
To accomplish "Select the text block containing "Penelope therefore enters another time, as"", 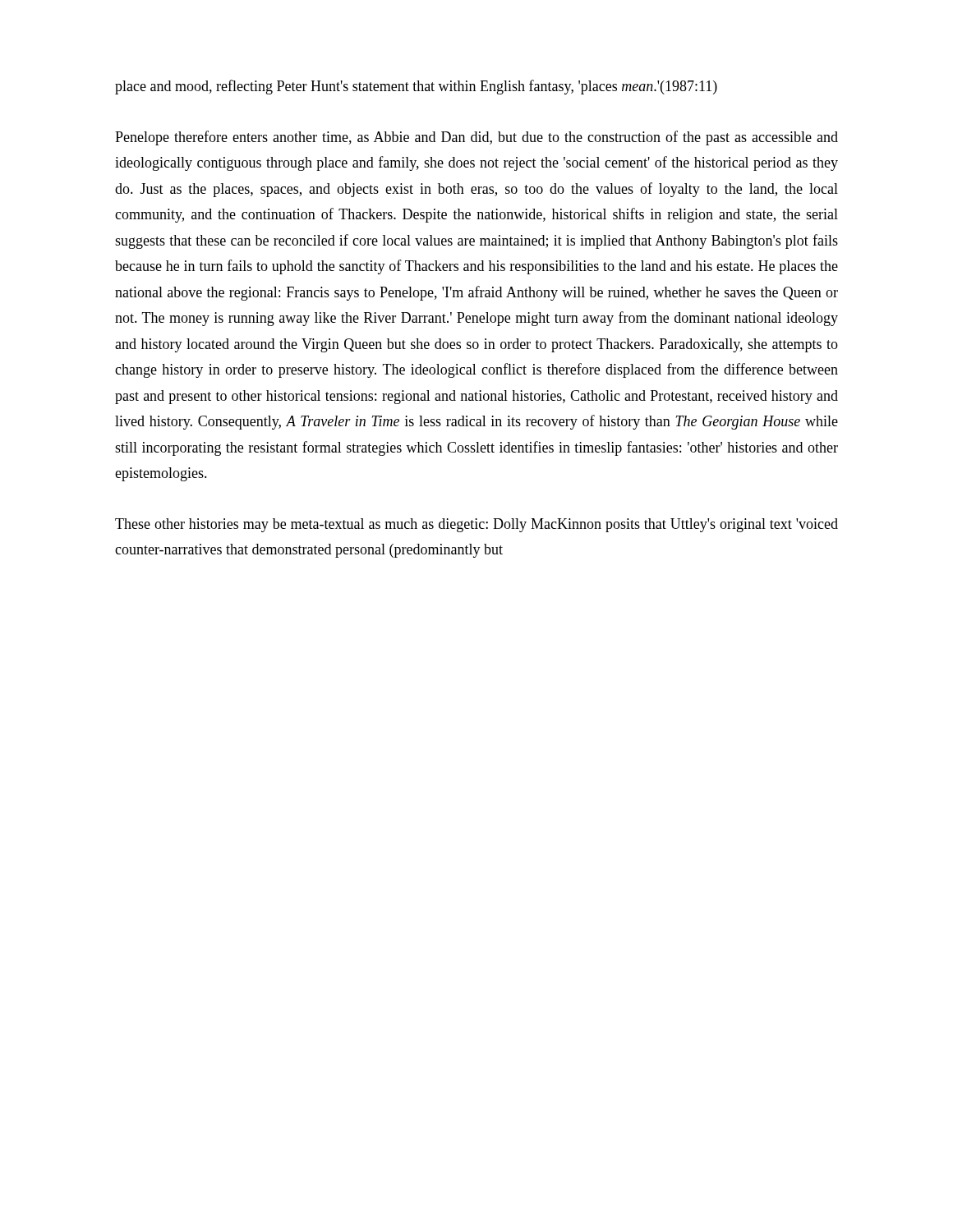I will tap(476, 305).
